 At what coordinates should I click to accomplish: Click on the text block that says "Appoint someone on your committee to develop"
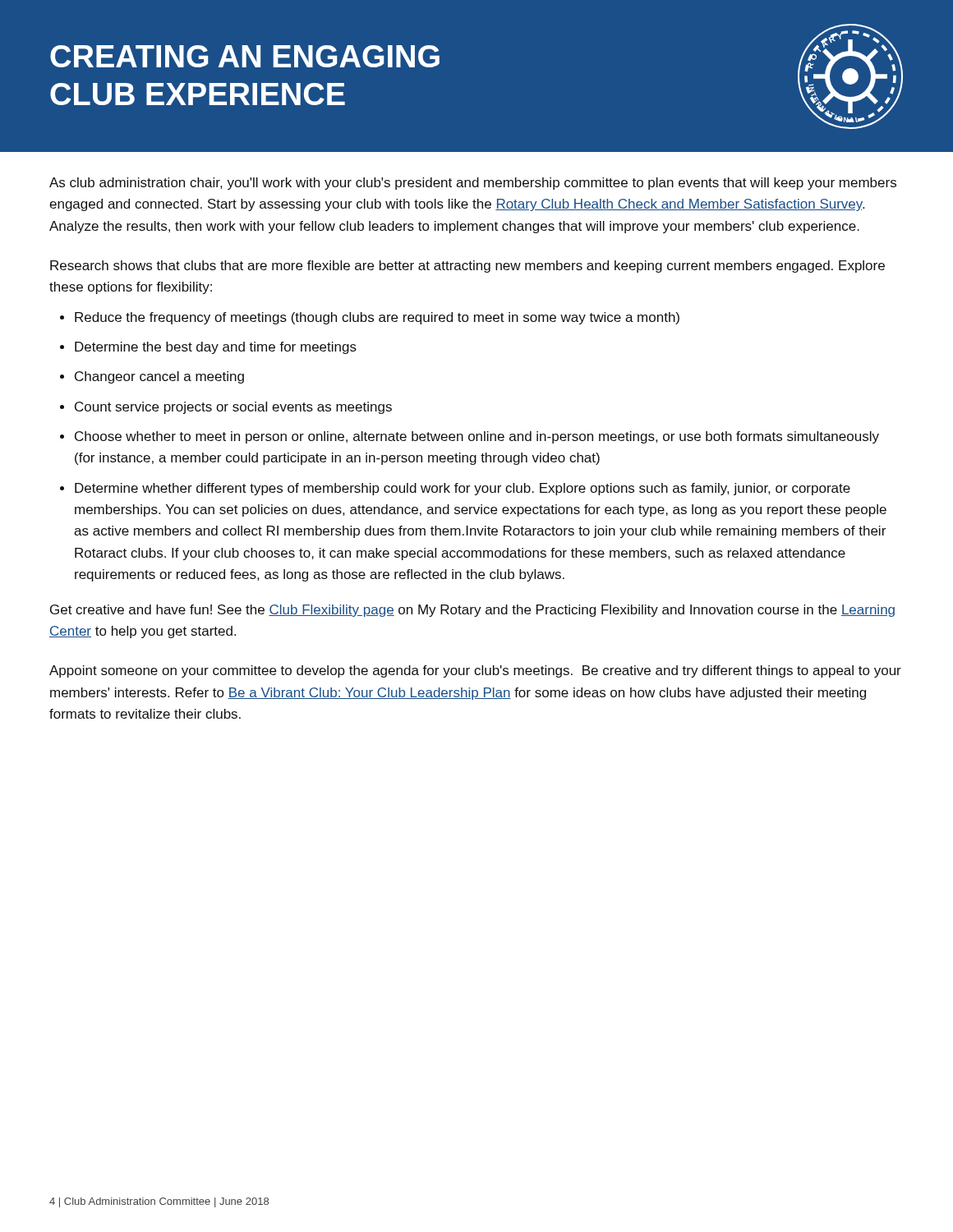pyautogui.click(x=475, y=692)
